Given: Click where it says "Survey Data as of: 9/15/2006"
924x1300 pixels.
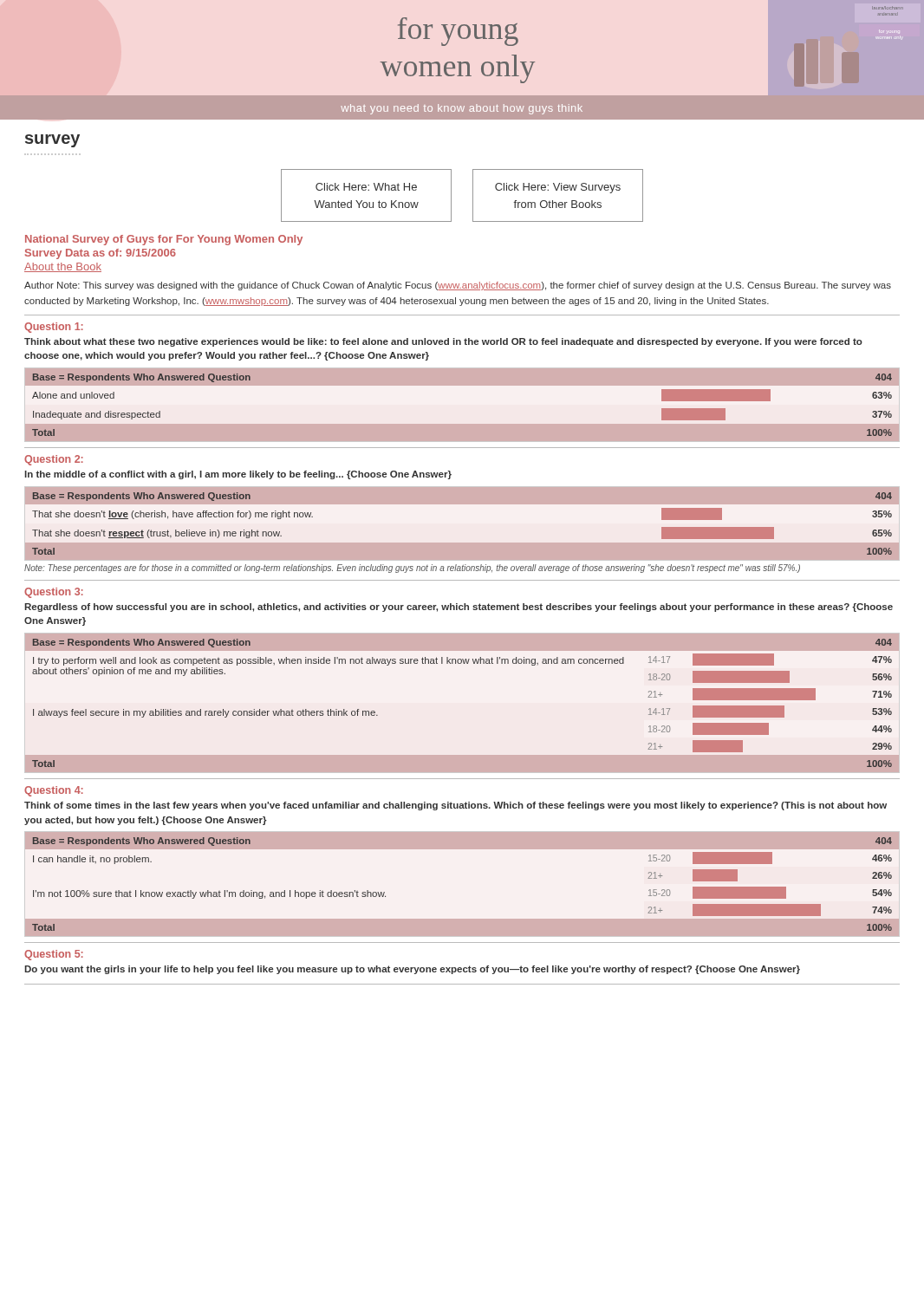Looking at the screenshot, I should coord(100,253).
